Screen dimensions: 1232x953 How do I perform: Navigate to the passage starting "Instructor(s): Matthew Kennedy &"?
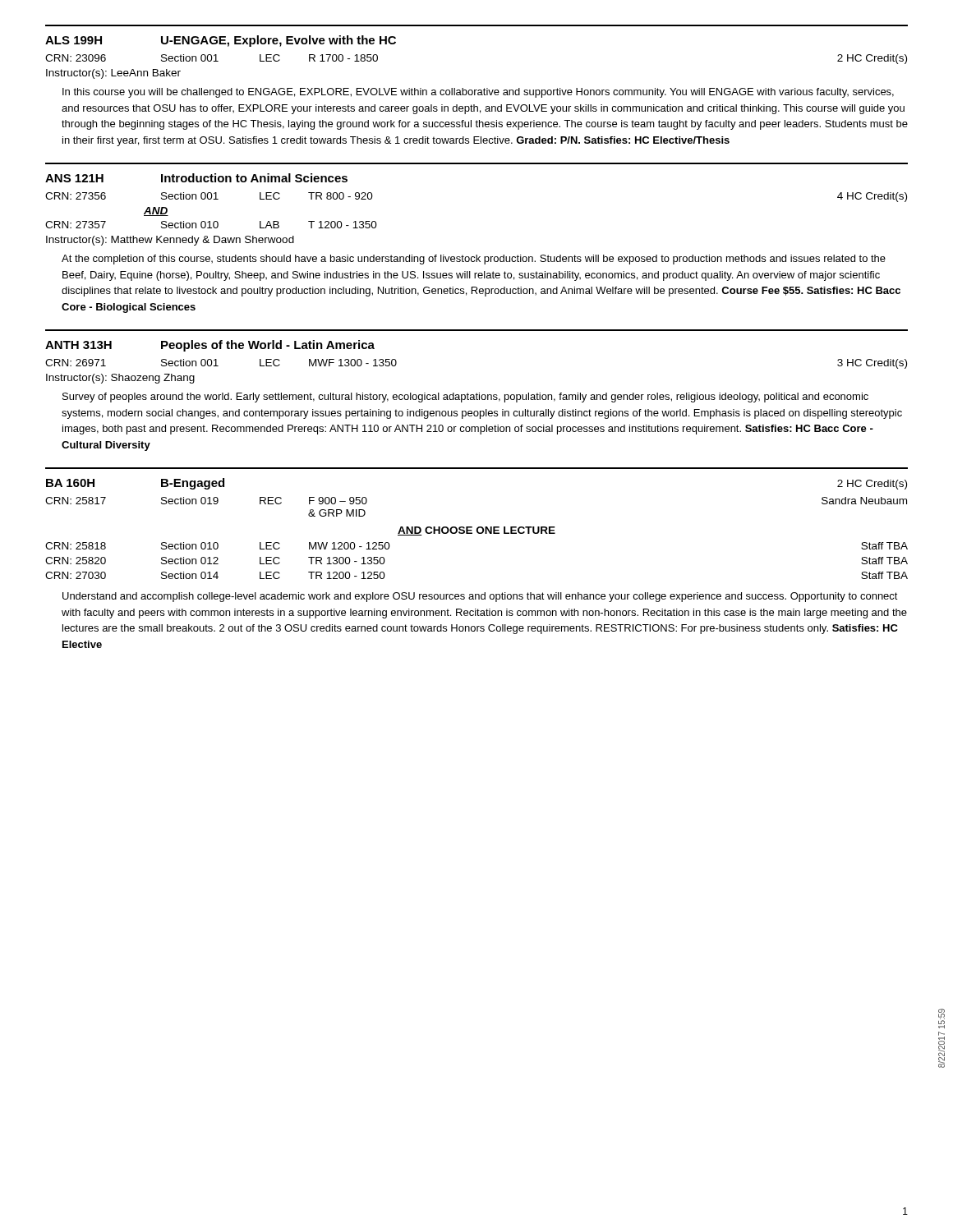170,239
